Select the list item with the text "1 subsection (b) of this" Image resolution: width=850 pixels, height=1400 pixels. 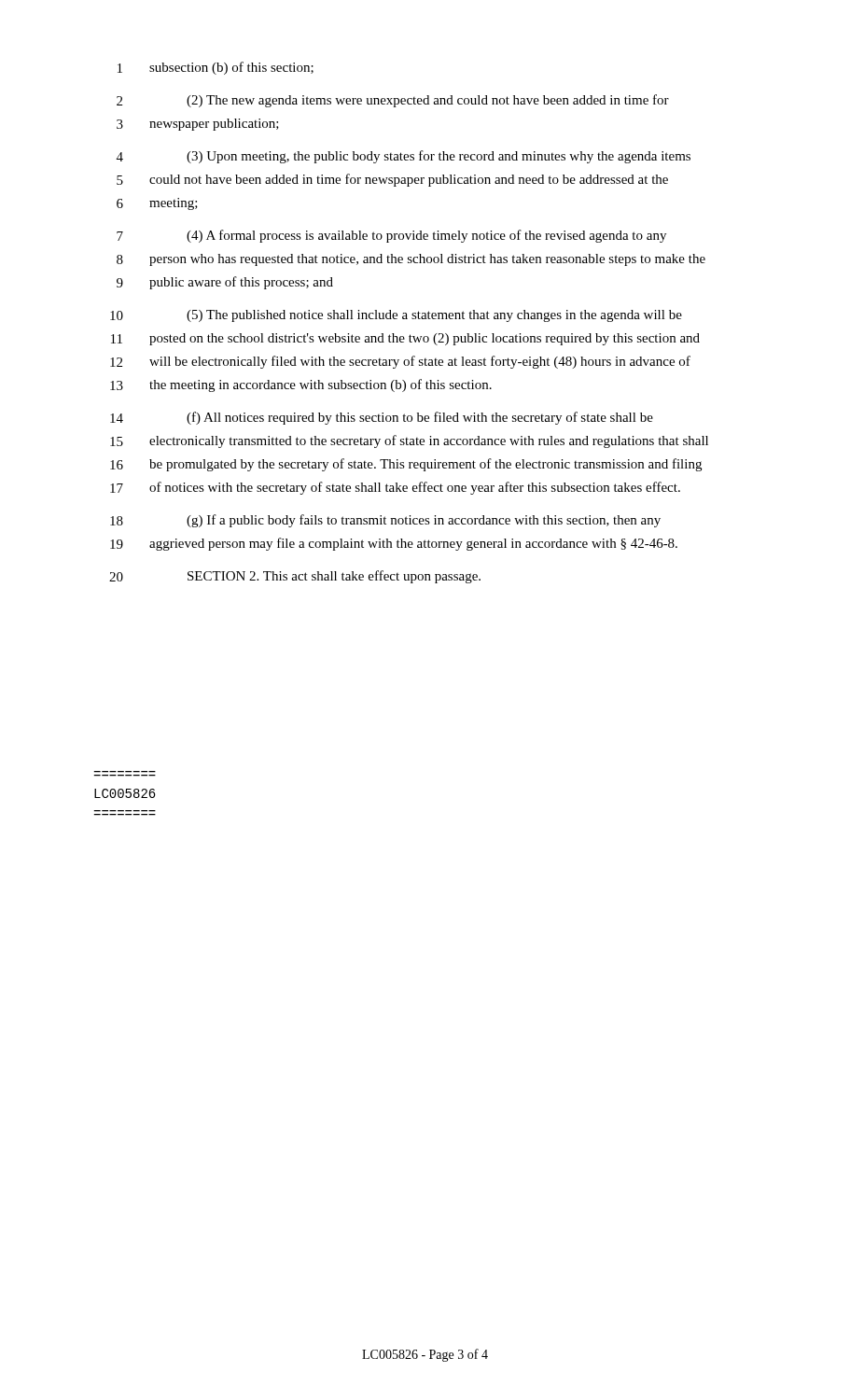pyautogui.click(x=216, y=68)
